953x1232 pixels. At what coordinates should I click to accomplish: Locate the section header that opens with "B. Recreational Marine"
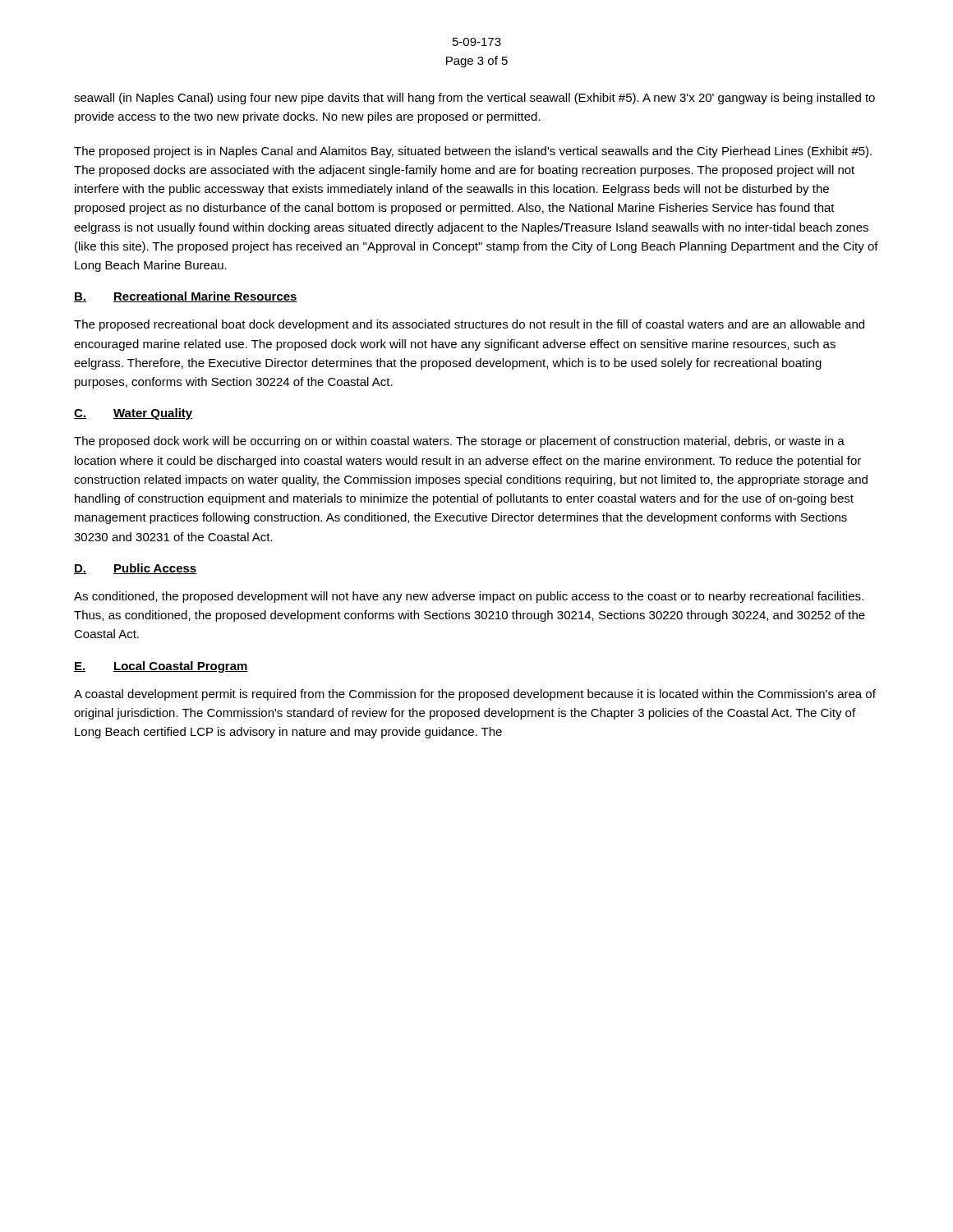pos(185,296)
